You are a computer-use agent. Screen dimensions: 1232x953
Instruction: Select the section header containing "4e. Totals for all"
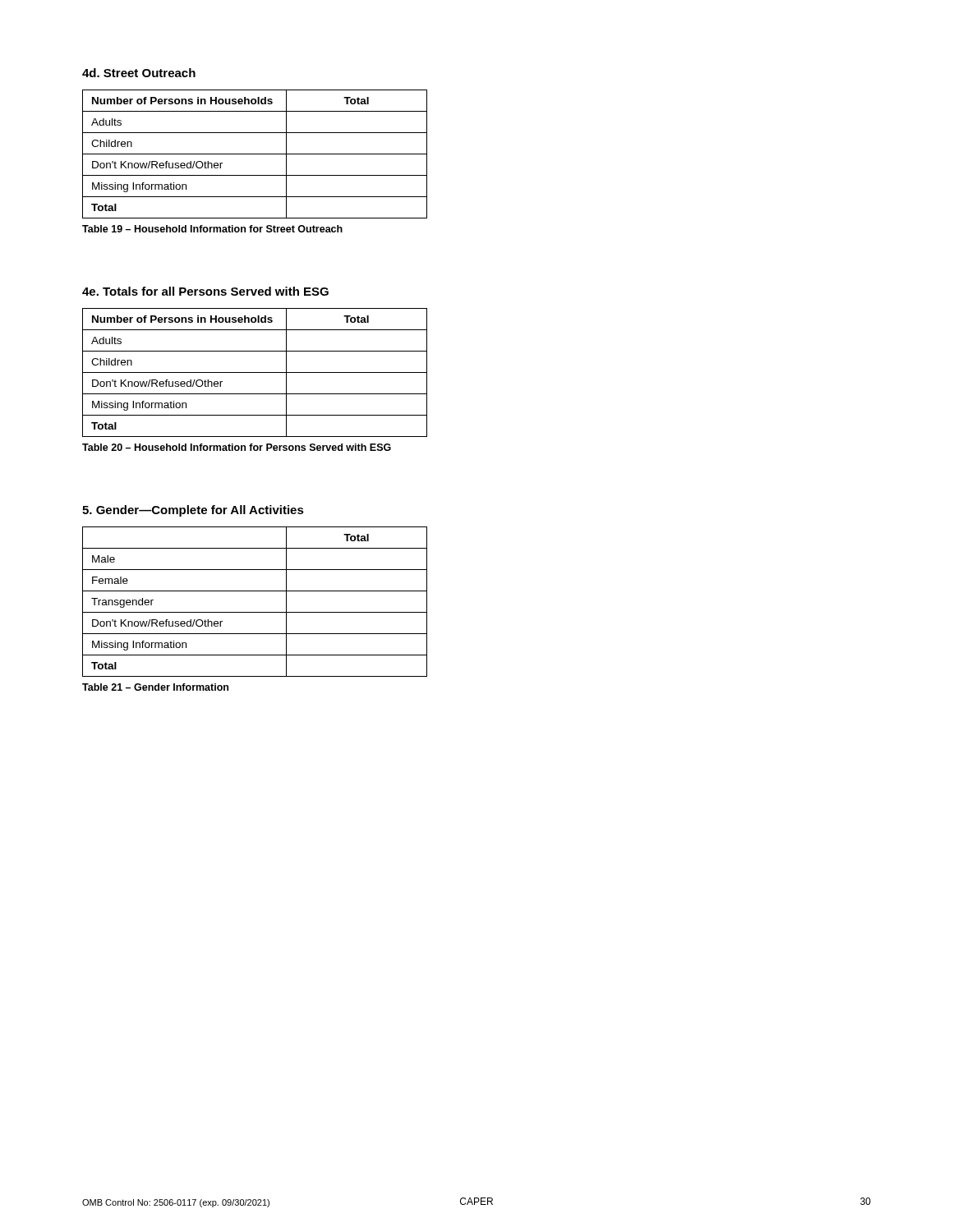[x=206, y=291]
